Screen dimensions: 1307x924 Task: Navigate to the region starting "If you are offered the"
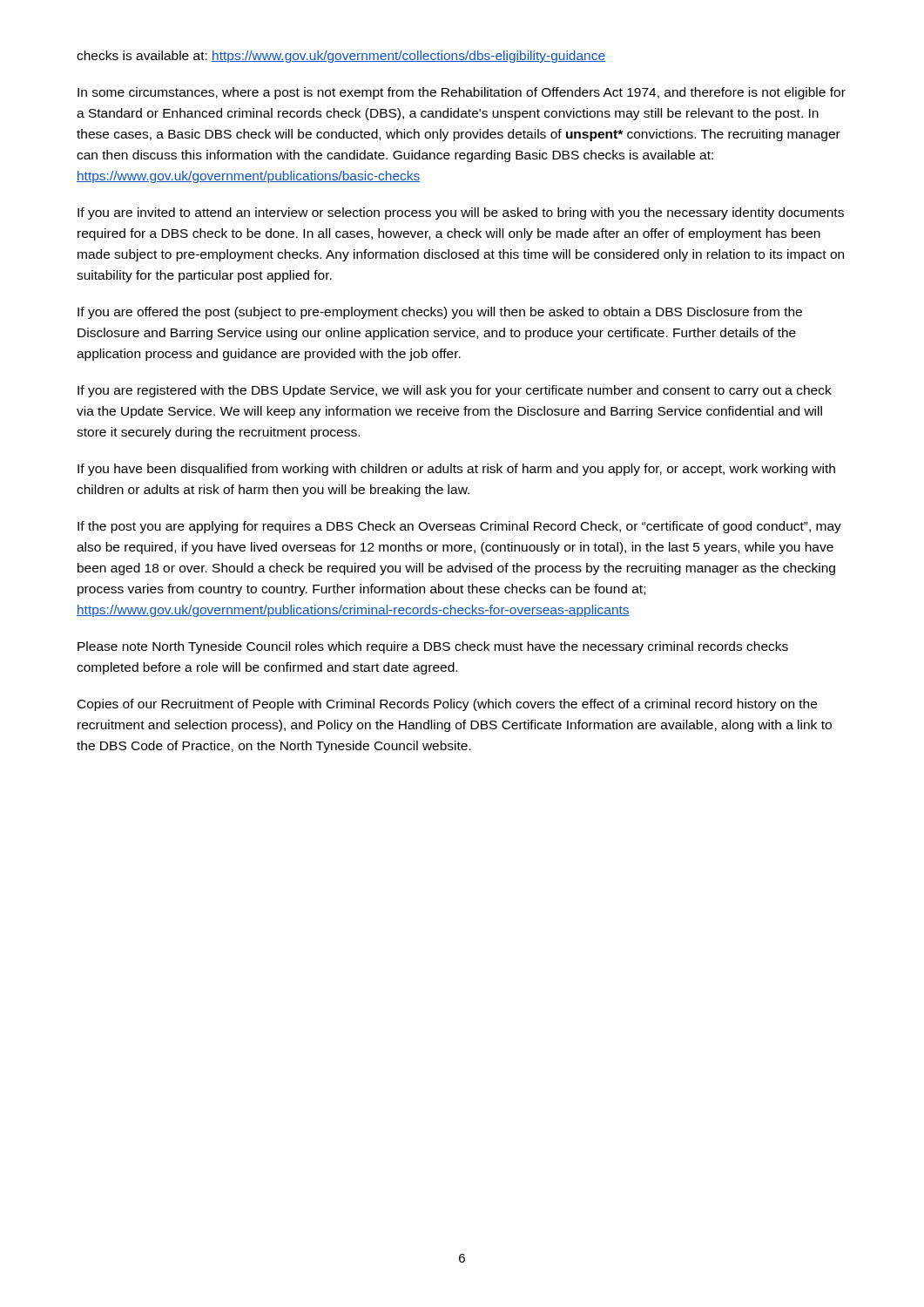[440, 333]
